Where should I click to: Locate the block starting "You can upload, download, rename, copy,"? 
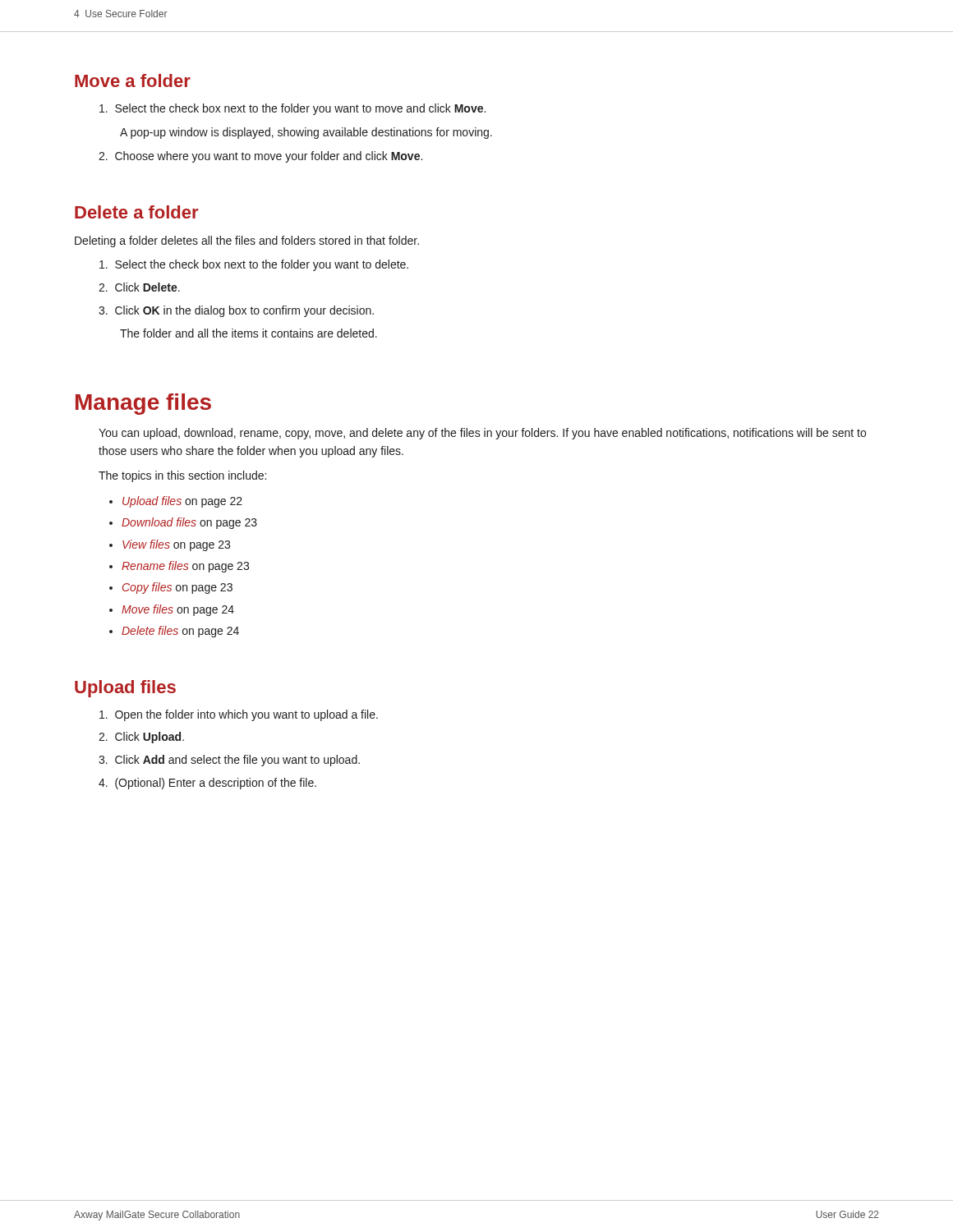[x=483, y=442]
